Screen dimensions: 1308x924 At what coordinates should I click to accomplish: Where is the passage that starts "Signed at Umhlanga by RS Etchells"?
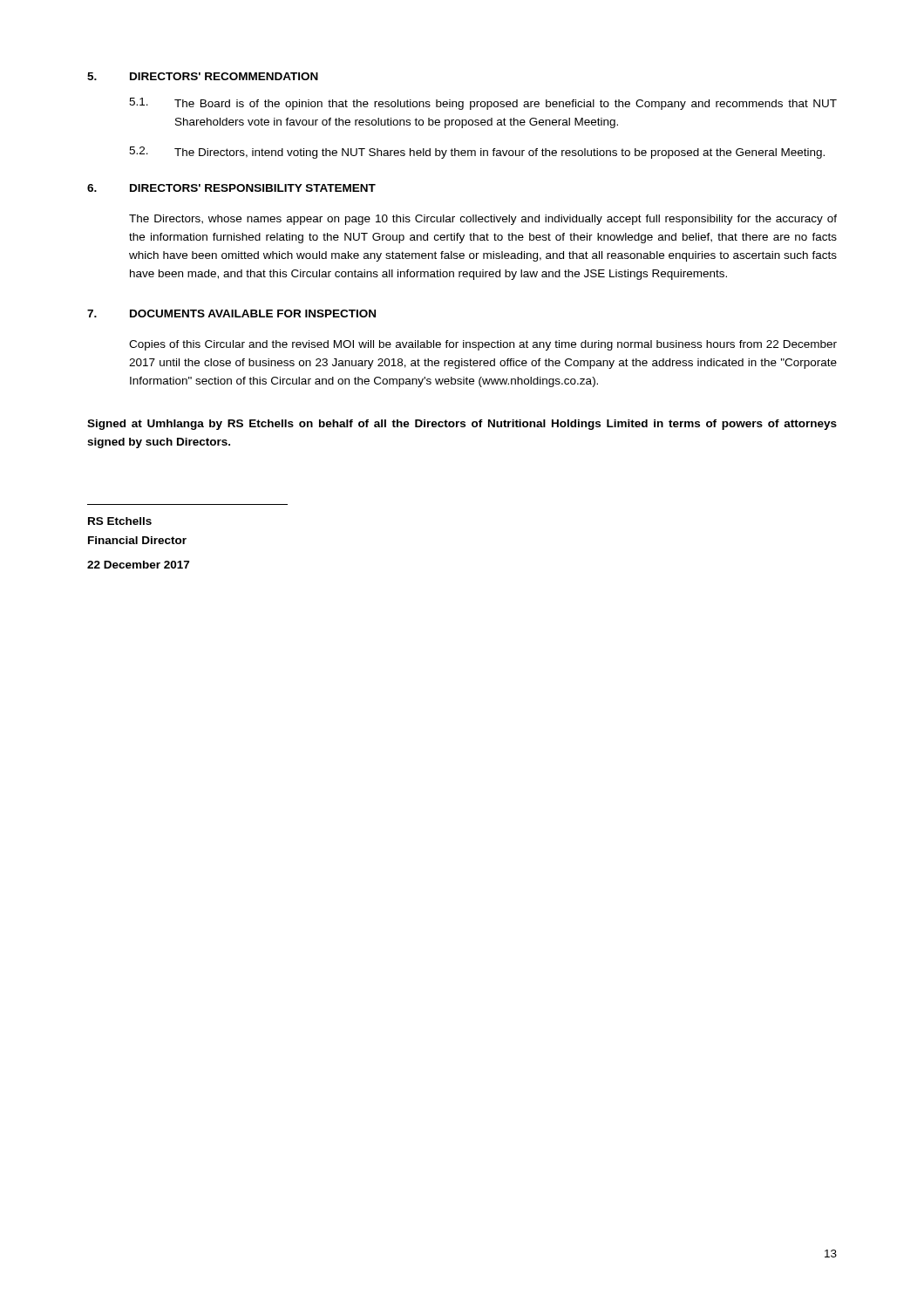[462, 433]
